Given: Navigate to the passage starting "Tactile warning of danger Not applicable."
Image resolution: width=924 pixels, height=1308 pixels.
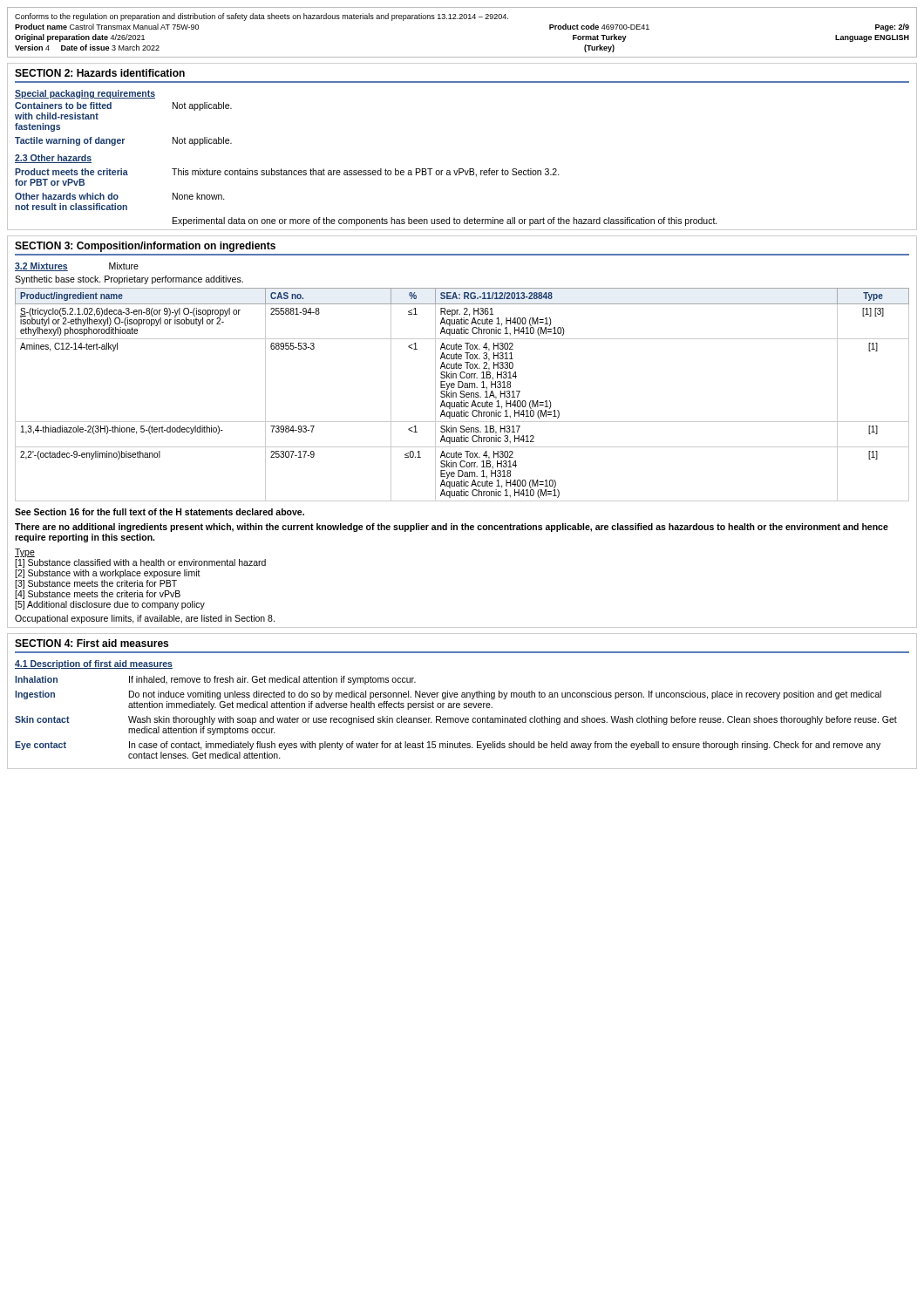Looking at the screenshot, I should [x=123, y=141].
